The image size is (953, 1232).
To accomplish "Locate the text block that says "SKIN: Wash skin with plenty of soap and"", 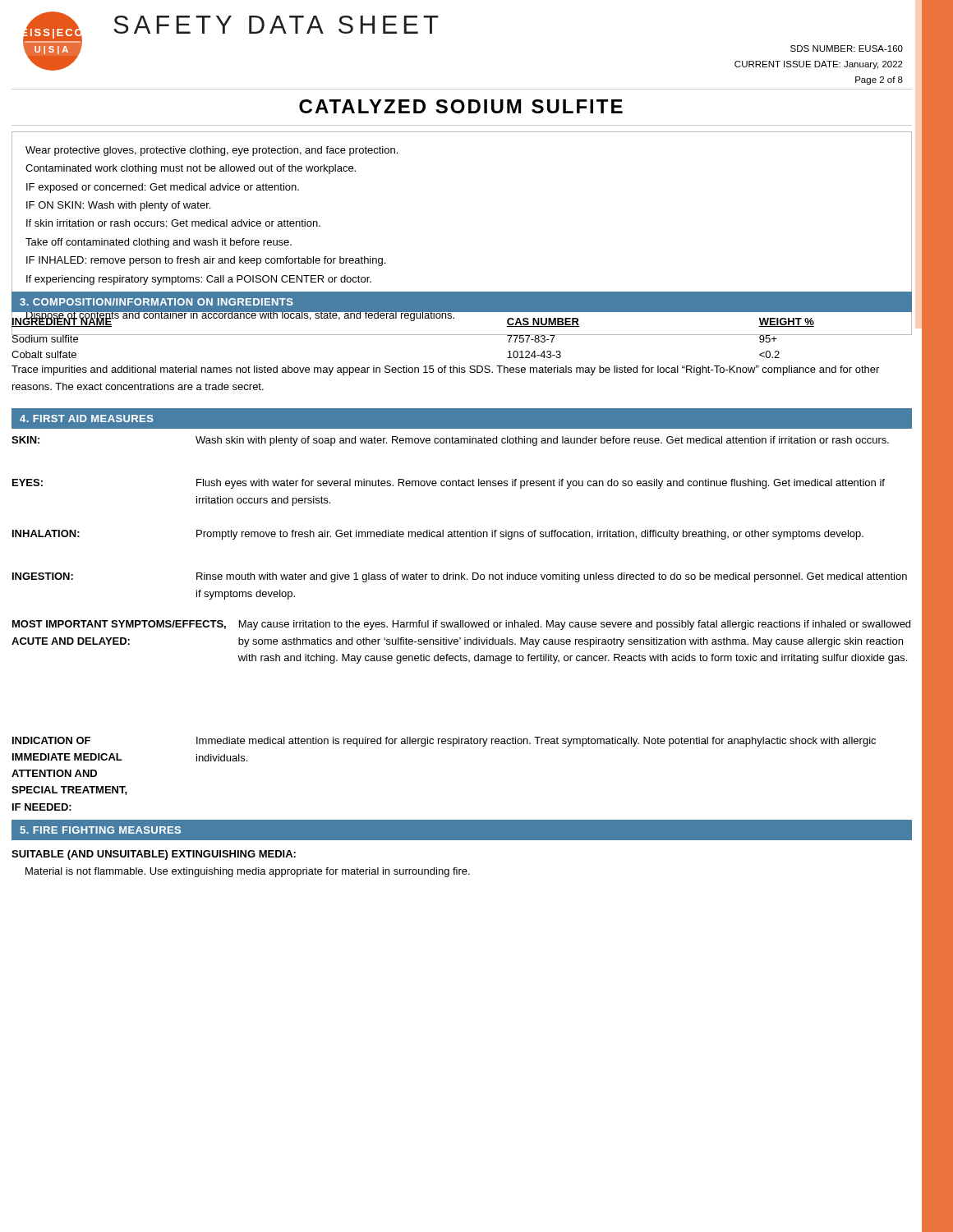I will click(451, 441).
